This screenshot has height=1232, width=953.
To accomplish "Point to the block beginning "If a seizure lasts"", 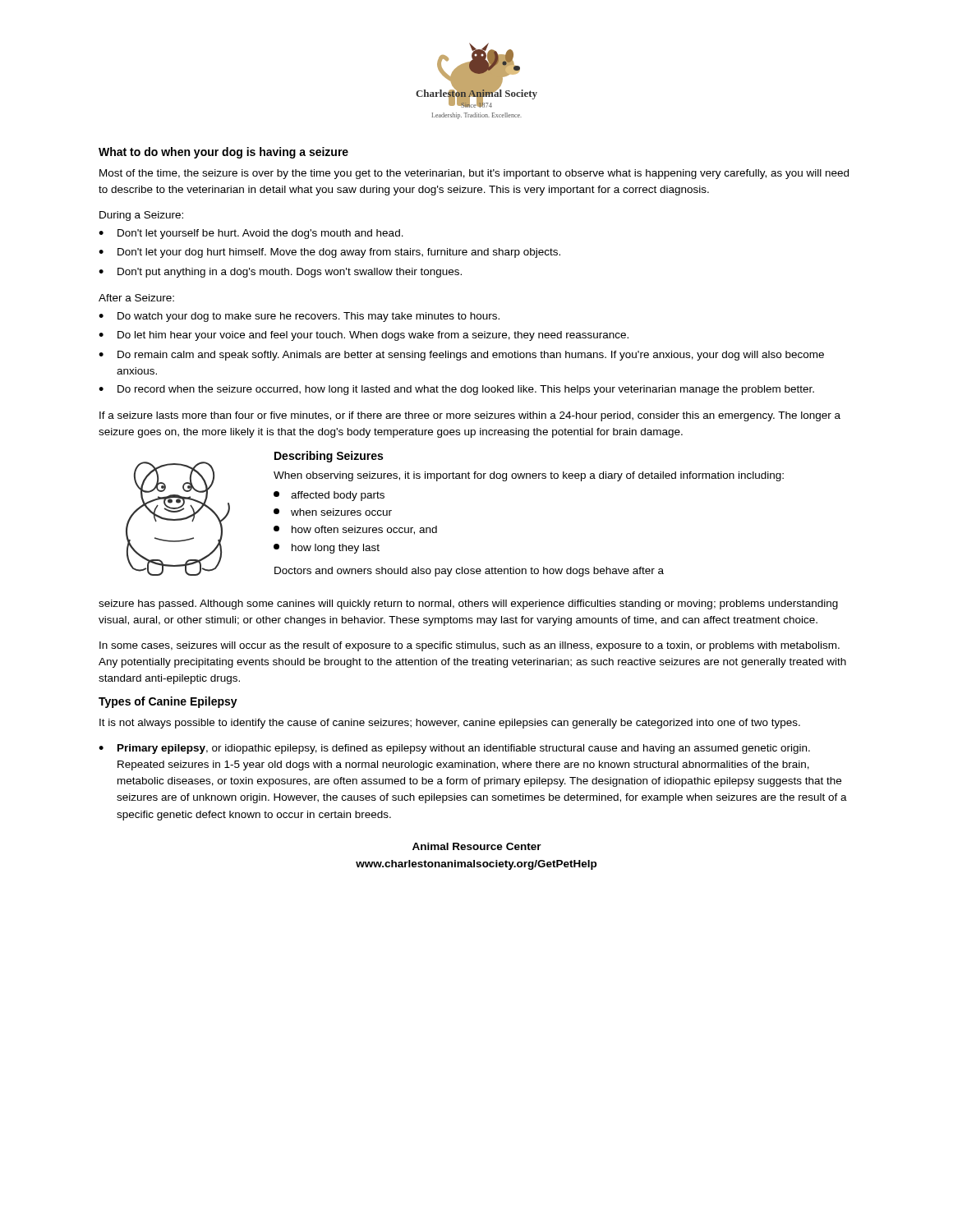I will click(x=469, y=424).
